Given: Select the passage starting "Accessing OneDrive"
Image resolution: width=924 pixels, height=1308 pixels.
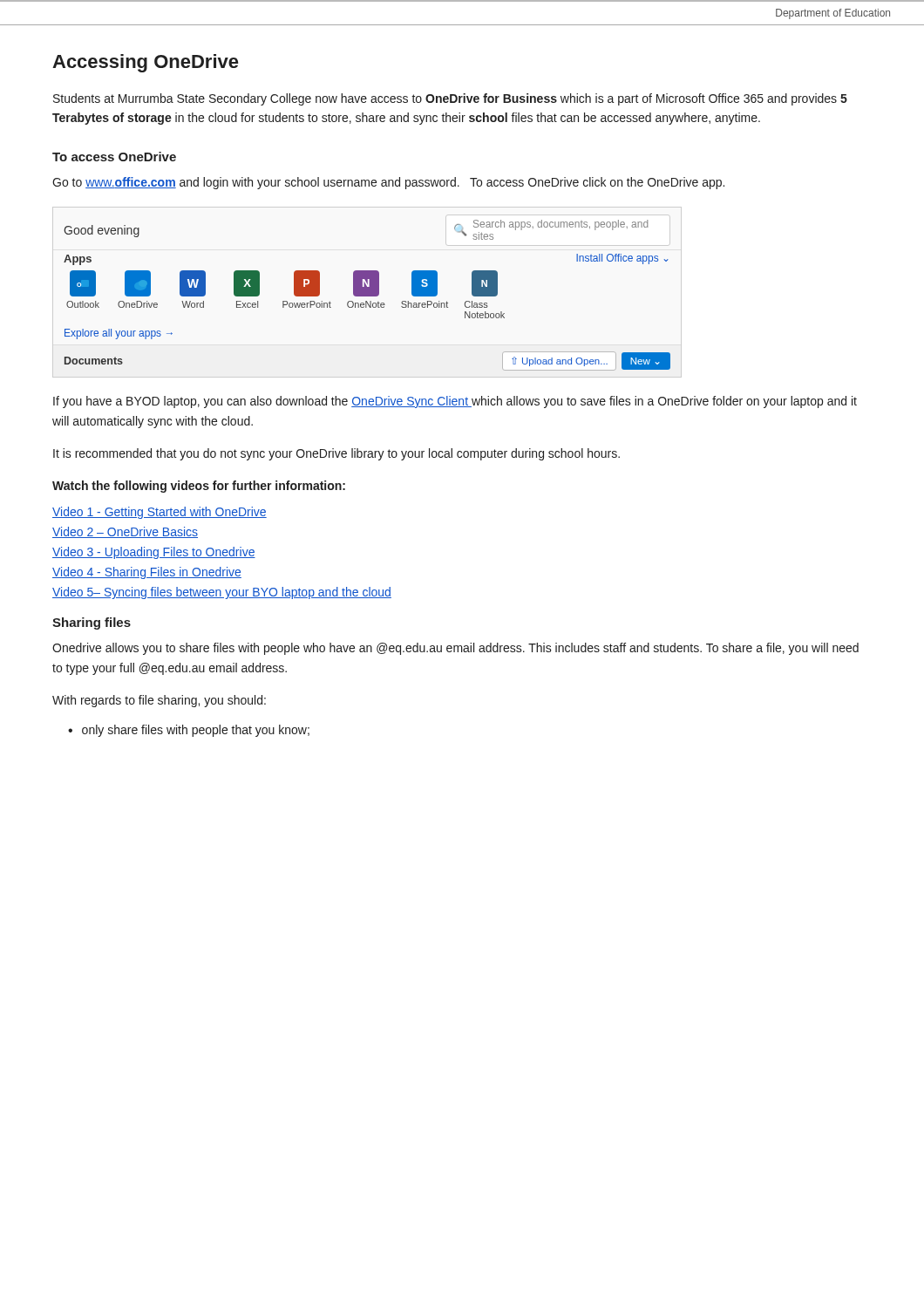Looking at the screenshot, I should 145,63.
